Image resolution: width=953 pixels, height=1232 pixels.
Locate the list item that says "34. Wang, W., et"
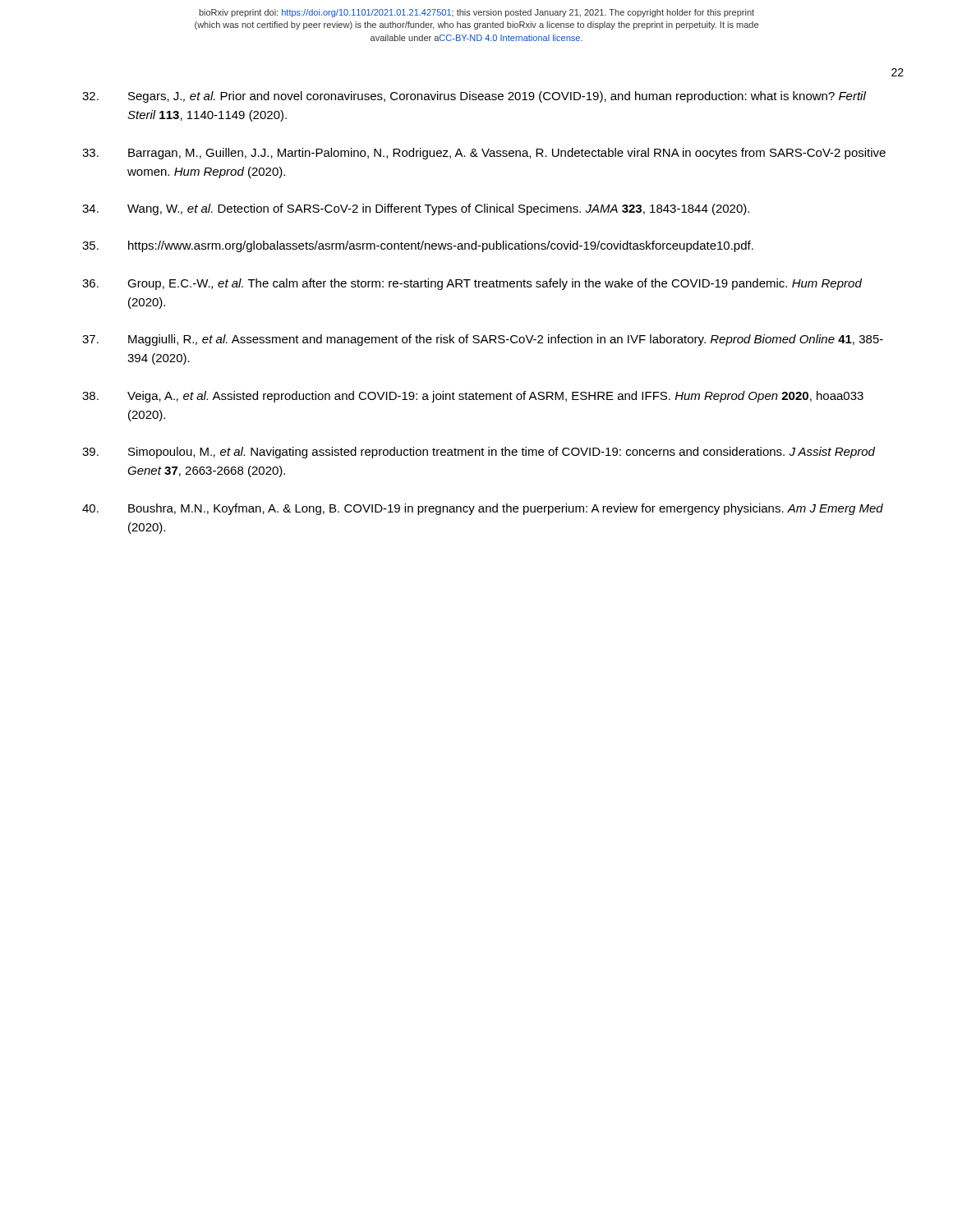(485, 208)
